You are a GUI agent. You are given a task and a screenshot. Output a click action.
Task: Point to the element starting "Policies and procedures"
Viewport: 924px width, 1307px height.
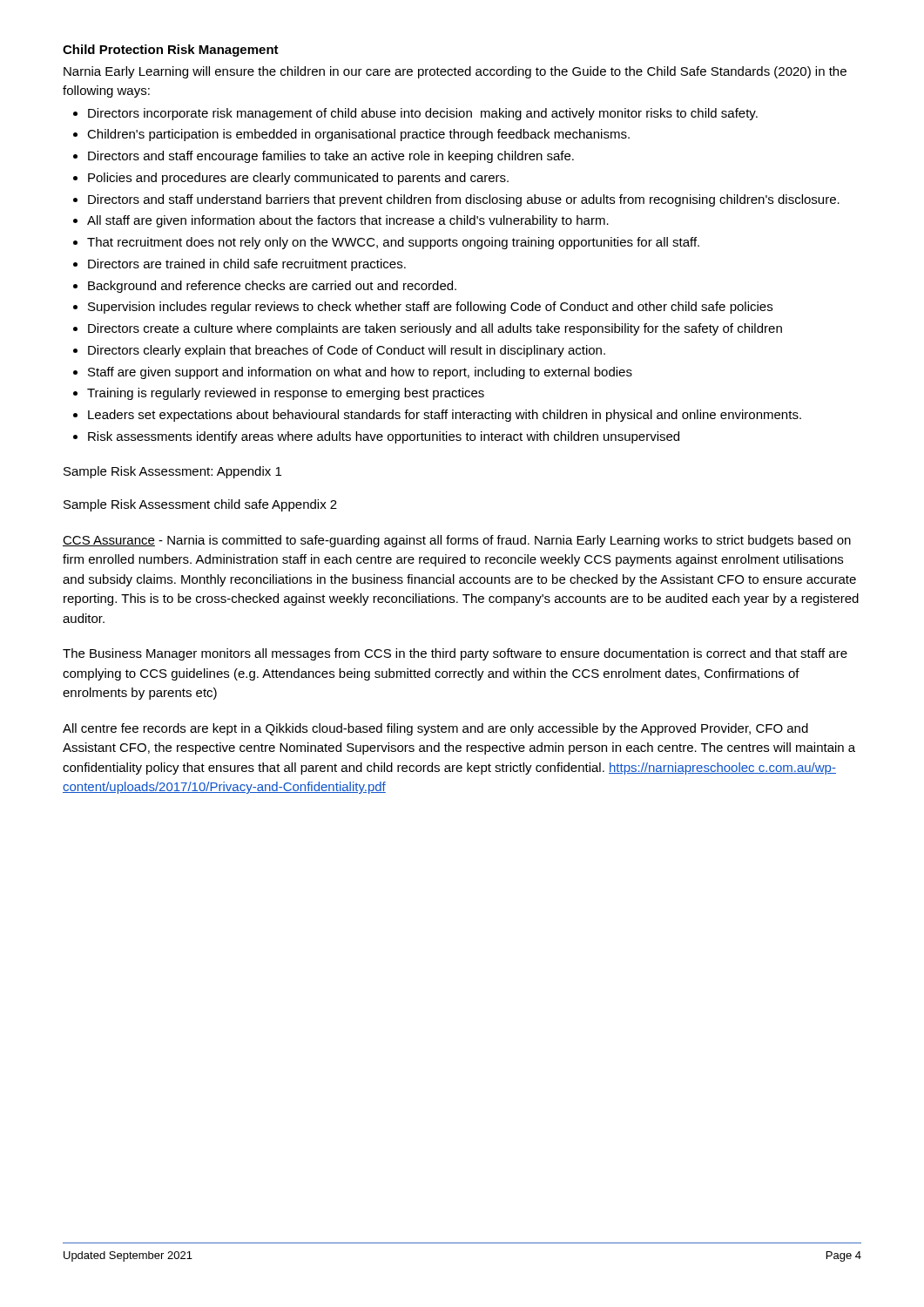298,177
